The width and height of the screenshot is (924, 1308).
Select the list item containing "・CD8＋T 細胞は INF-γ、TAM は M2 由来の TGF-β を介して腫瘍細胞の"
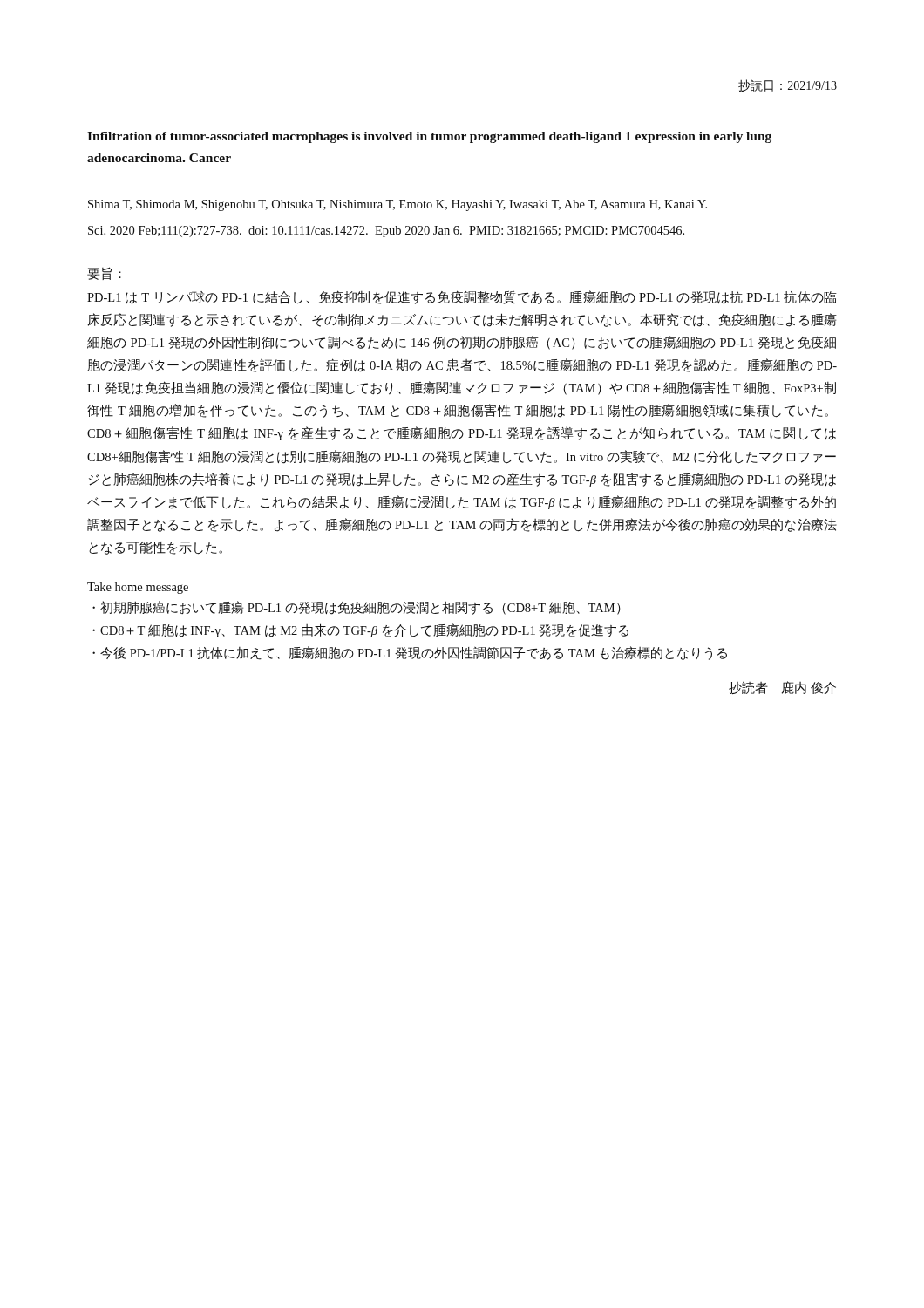click(359, 631)
